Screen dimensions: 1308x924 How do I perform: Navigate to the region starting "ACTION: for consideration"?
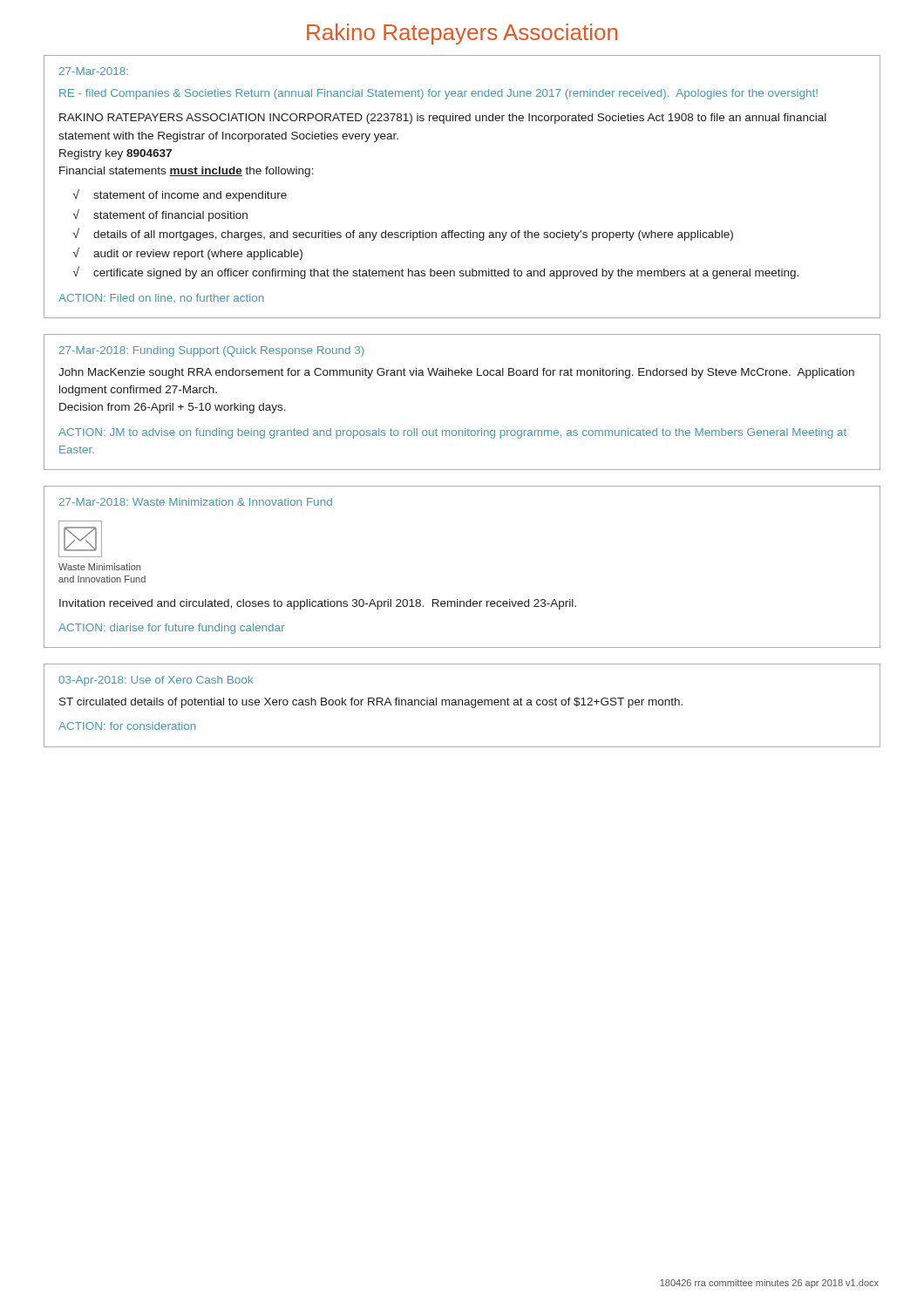[x=127, y=726]
